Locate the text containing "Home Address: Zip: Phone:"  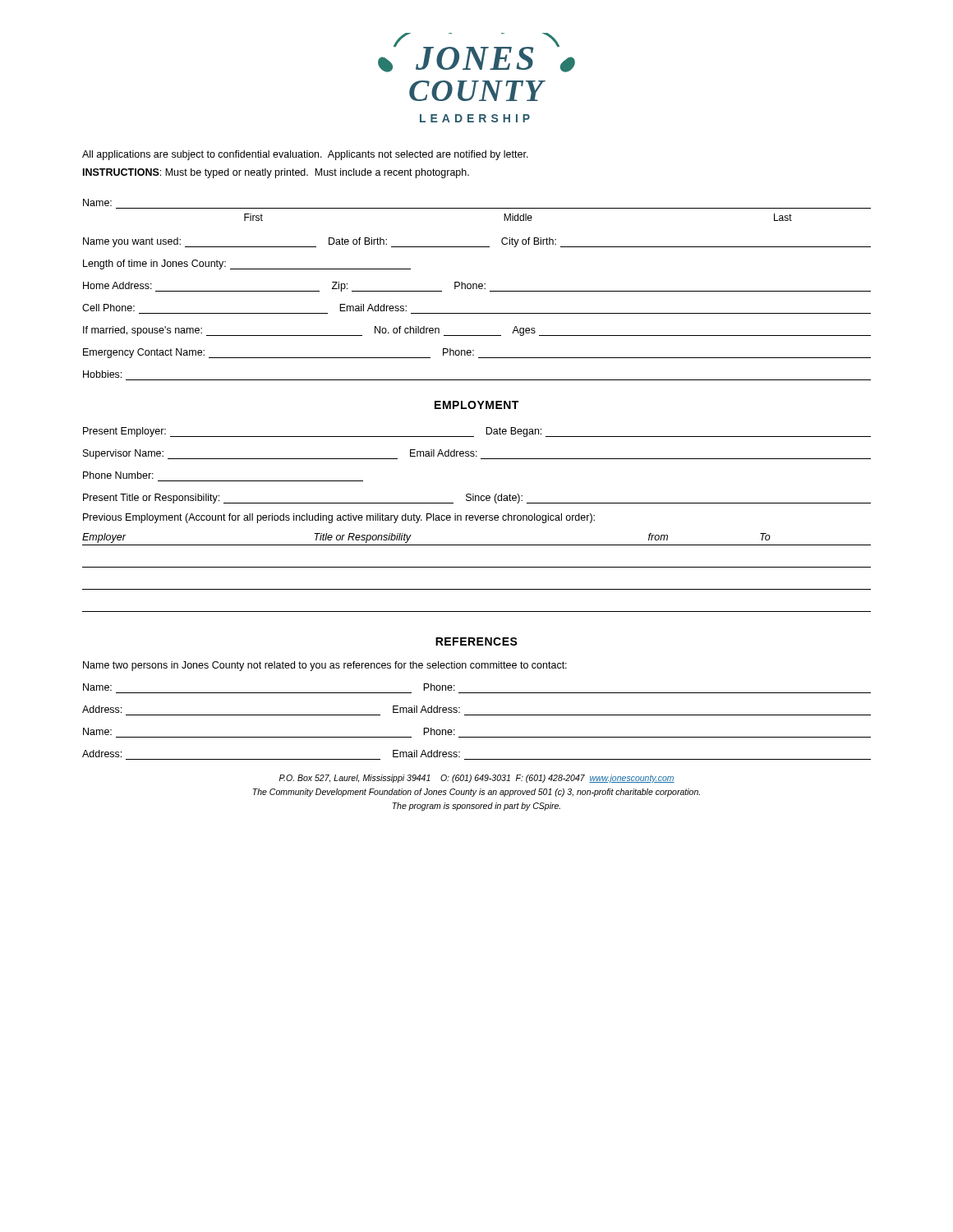(x=476, y=285)
